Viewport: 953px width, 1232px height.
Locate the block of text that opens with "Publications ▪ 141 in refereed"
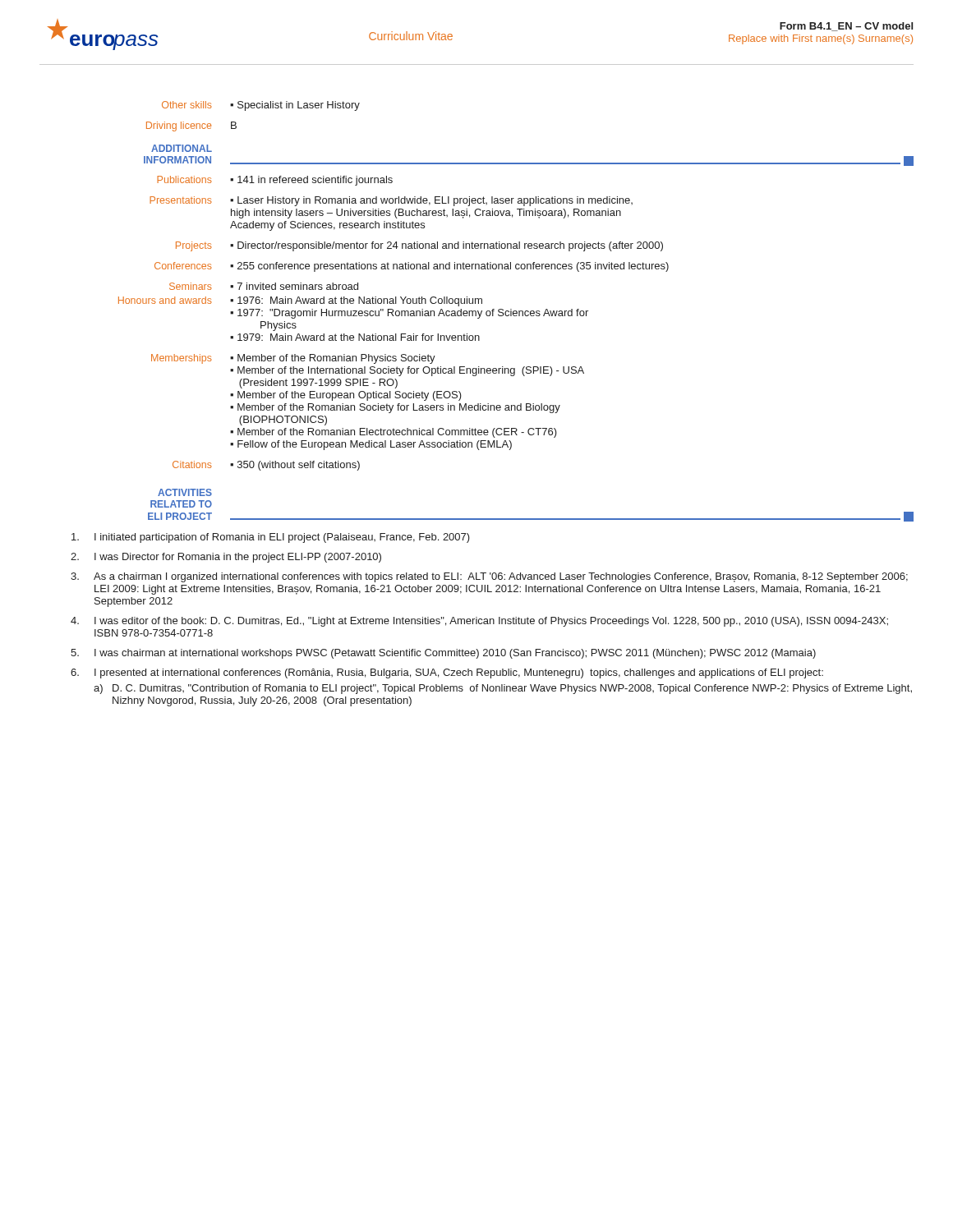pyautogui.click(x=275, y=181)
